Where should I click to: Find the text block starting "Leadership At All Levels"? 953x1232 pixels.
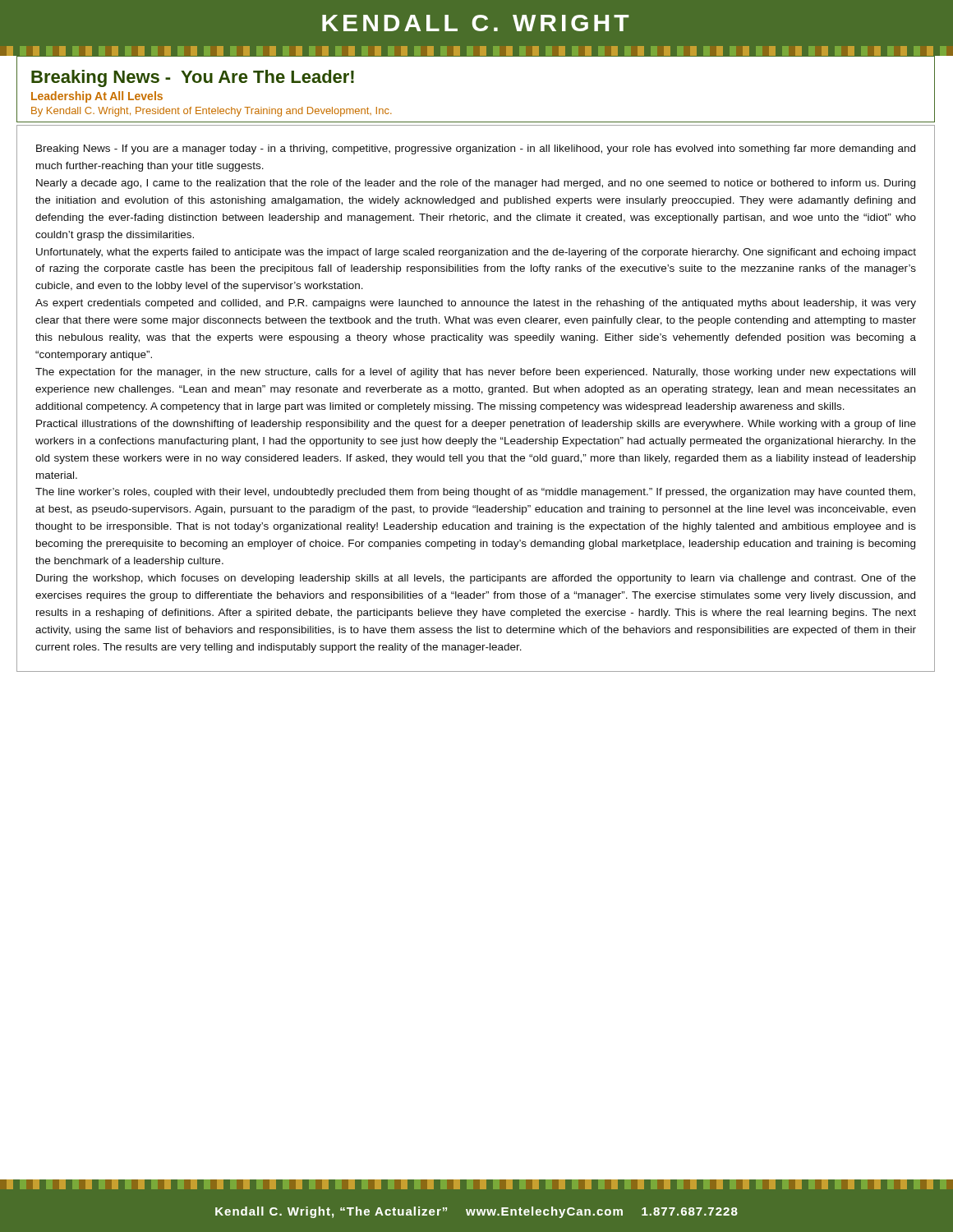point(97,96)
